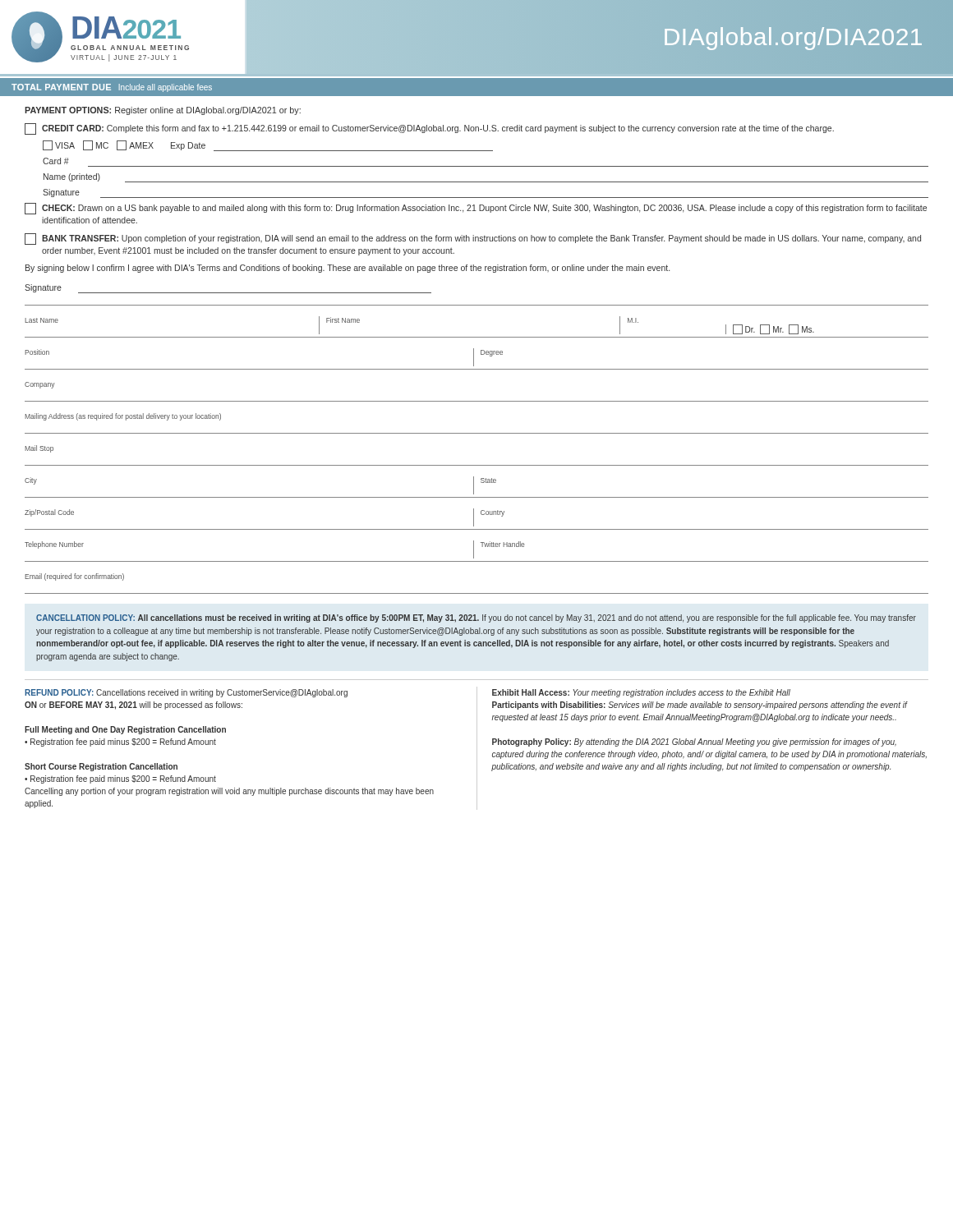
Task: Where is the passage that starts "CANCELLATION POLICY: All cancellations must be received in"?
Action: coord(476,637)
